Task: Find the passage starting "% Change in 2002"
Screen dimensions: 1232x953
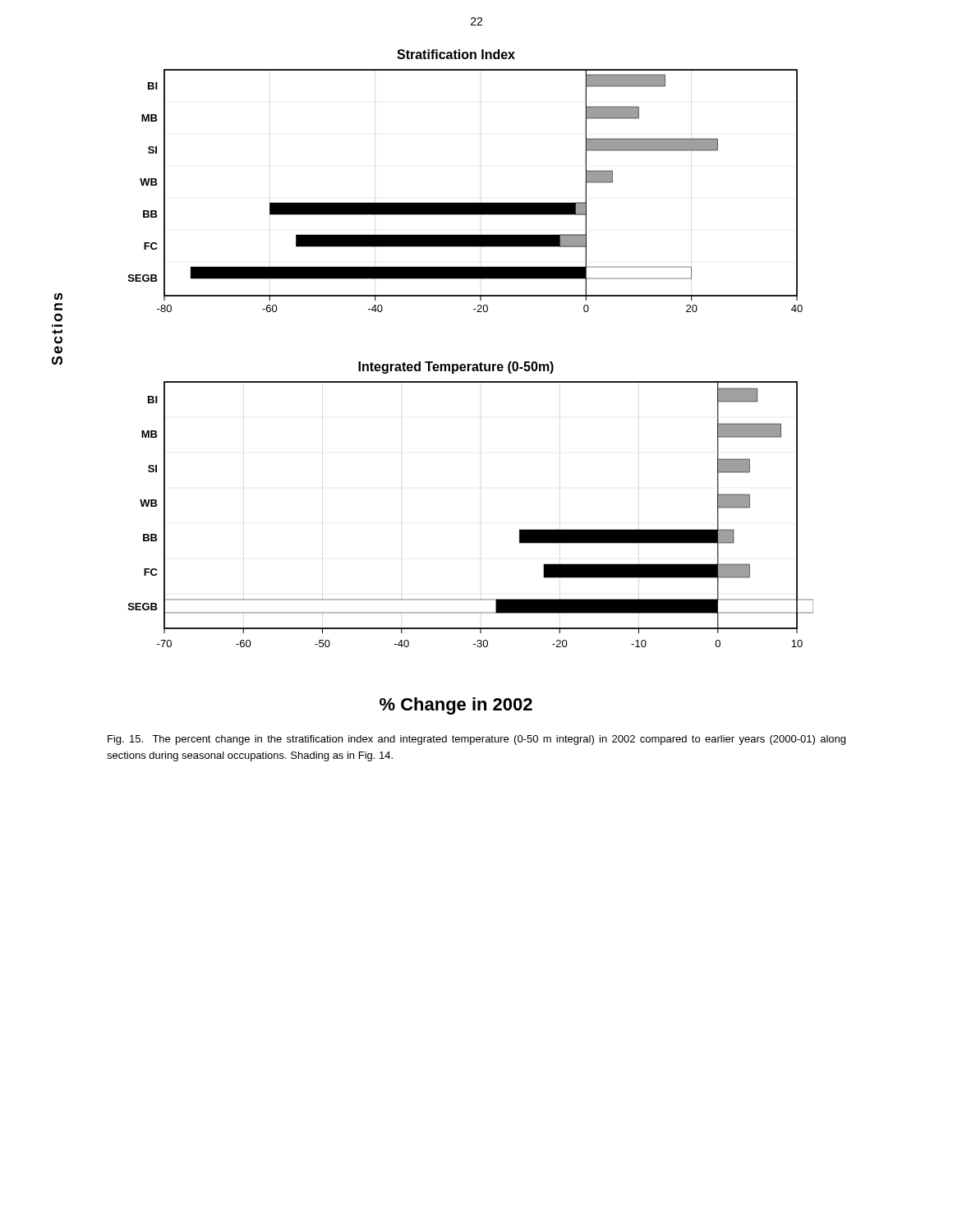Action: pyautogui.click(x=456, y=704)
